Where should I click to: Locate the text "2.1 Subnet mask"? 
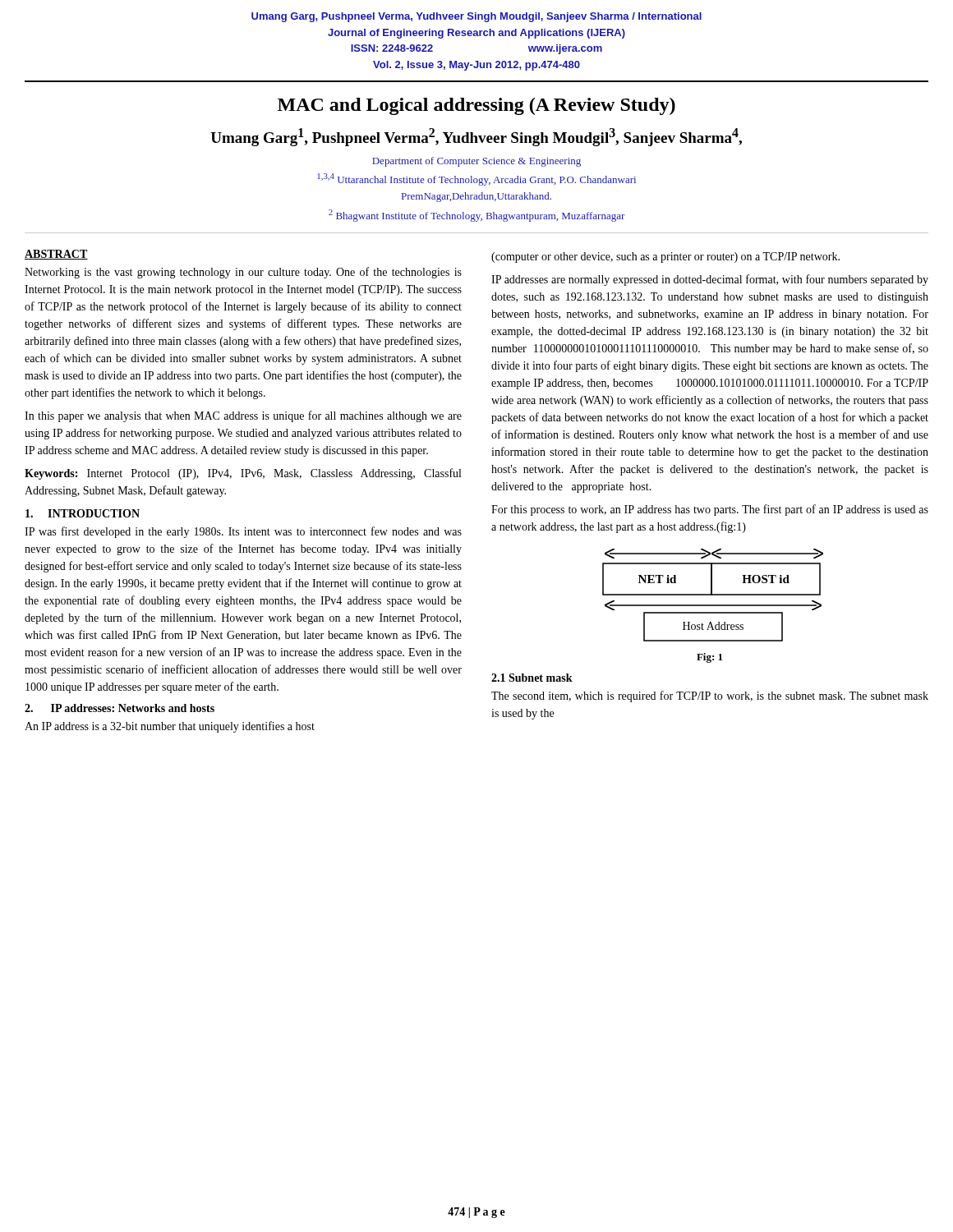pyautogui.click(x=532, y=678)
